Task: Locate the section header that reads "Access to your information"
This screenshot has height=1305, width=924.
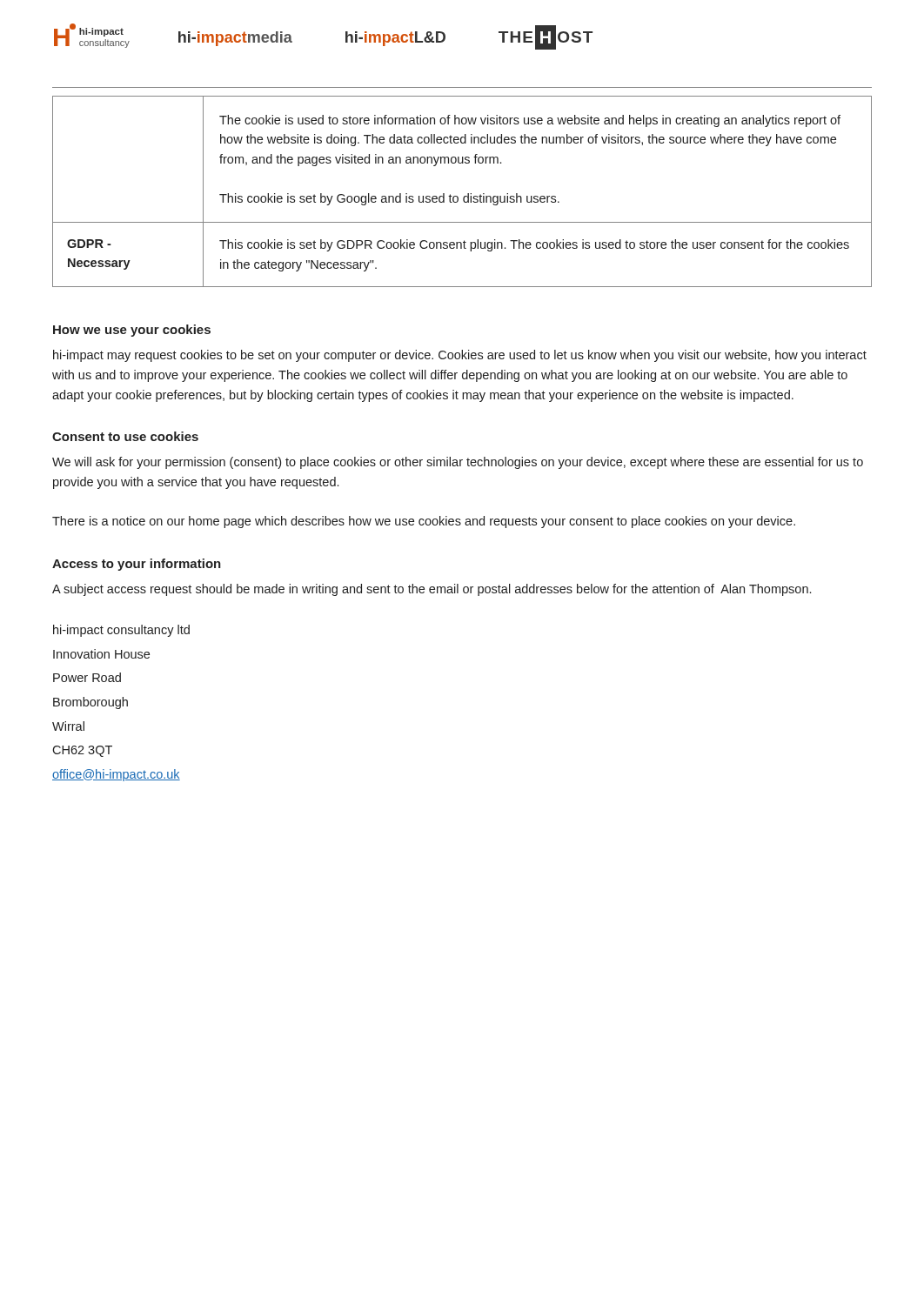Action: pyautogui.click(x=137, y=563)
